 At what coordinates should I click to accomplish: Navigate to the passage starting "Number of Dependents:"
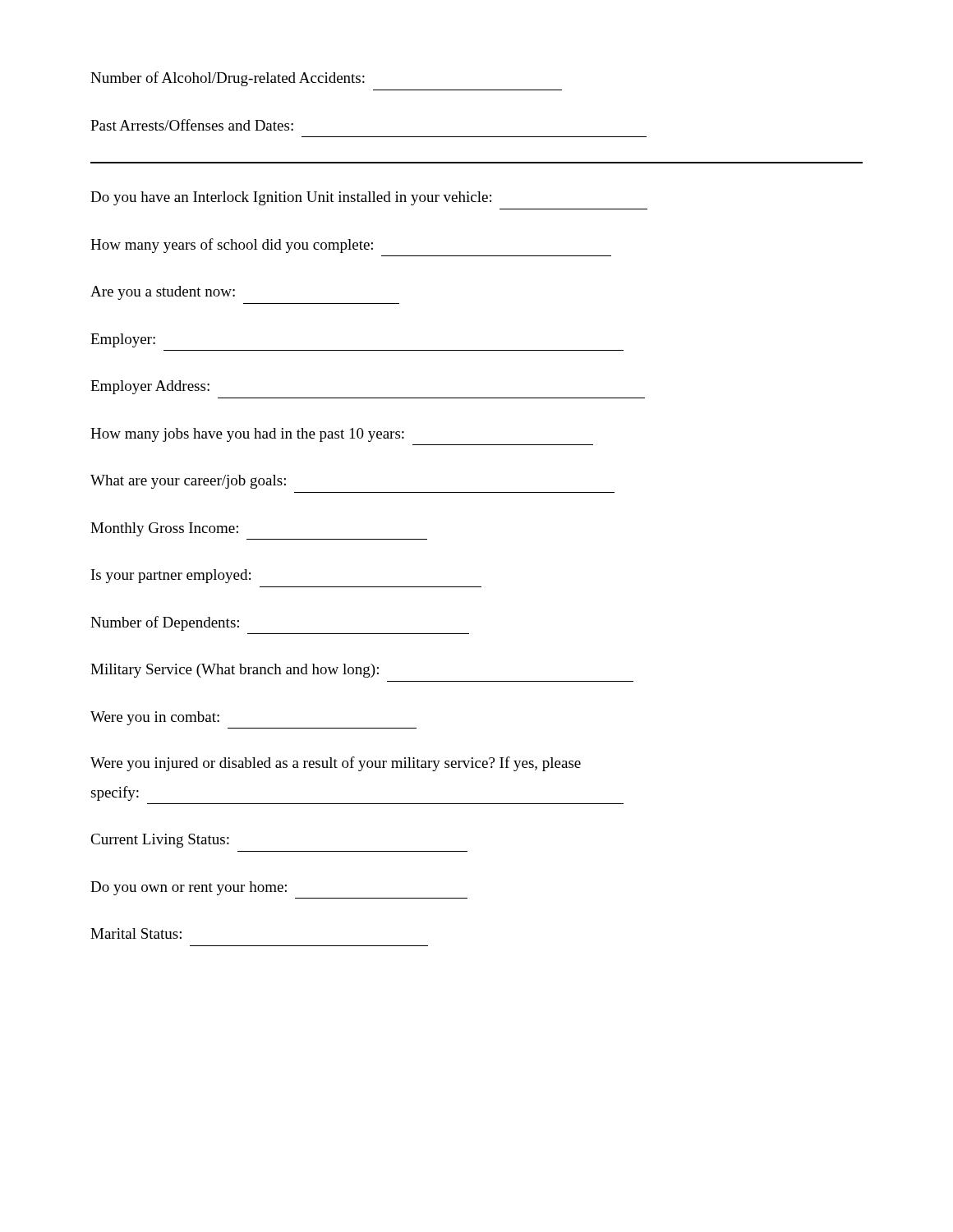click(280, 622)
